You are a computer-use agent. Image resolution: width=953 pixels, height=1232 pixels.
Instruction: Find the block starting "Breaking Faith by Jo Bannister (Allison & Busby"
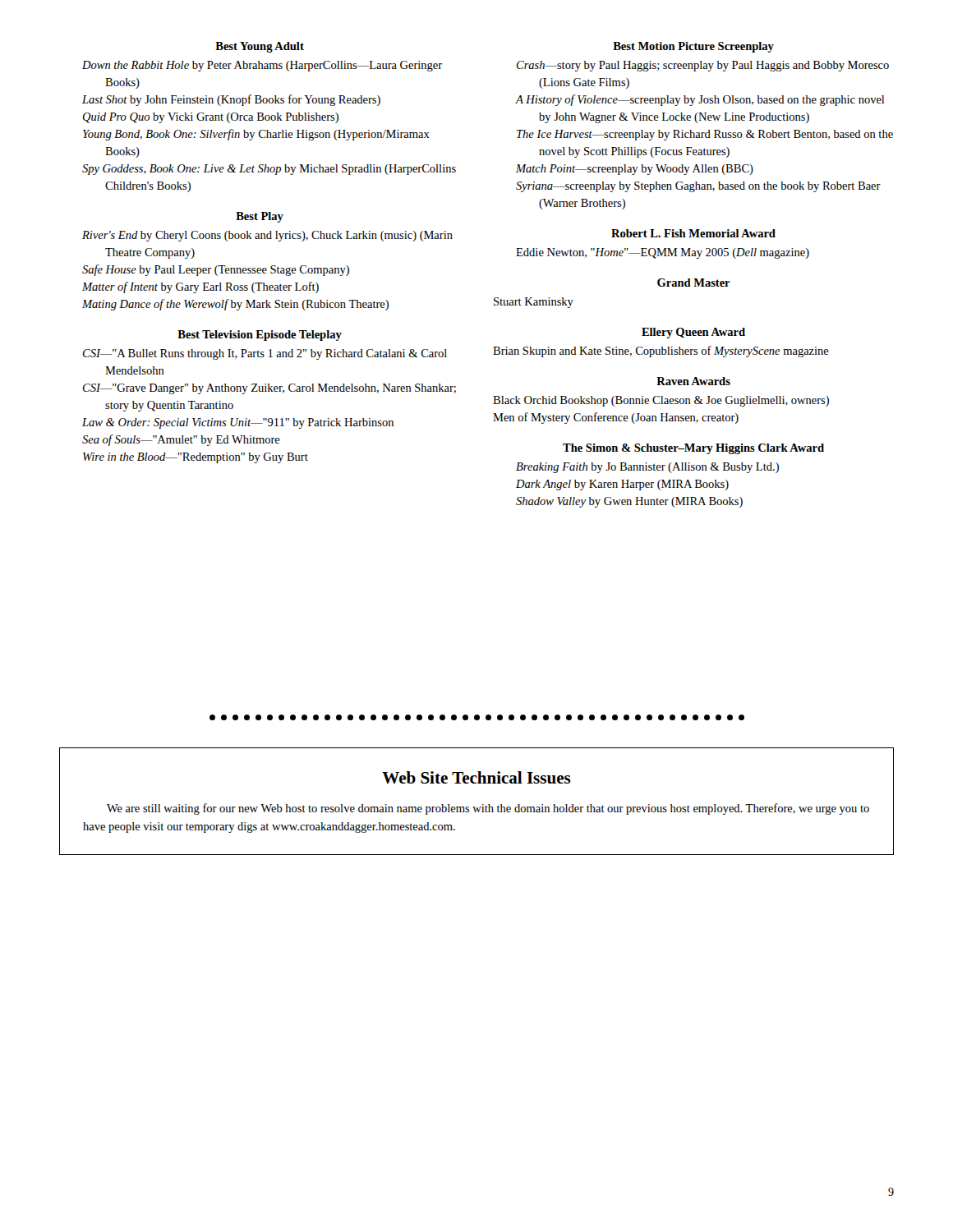[659, 467]
